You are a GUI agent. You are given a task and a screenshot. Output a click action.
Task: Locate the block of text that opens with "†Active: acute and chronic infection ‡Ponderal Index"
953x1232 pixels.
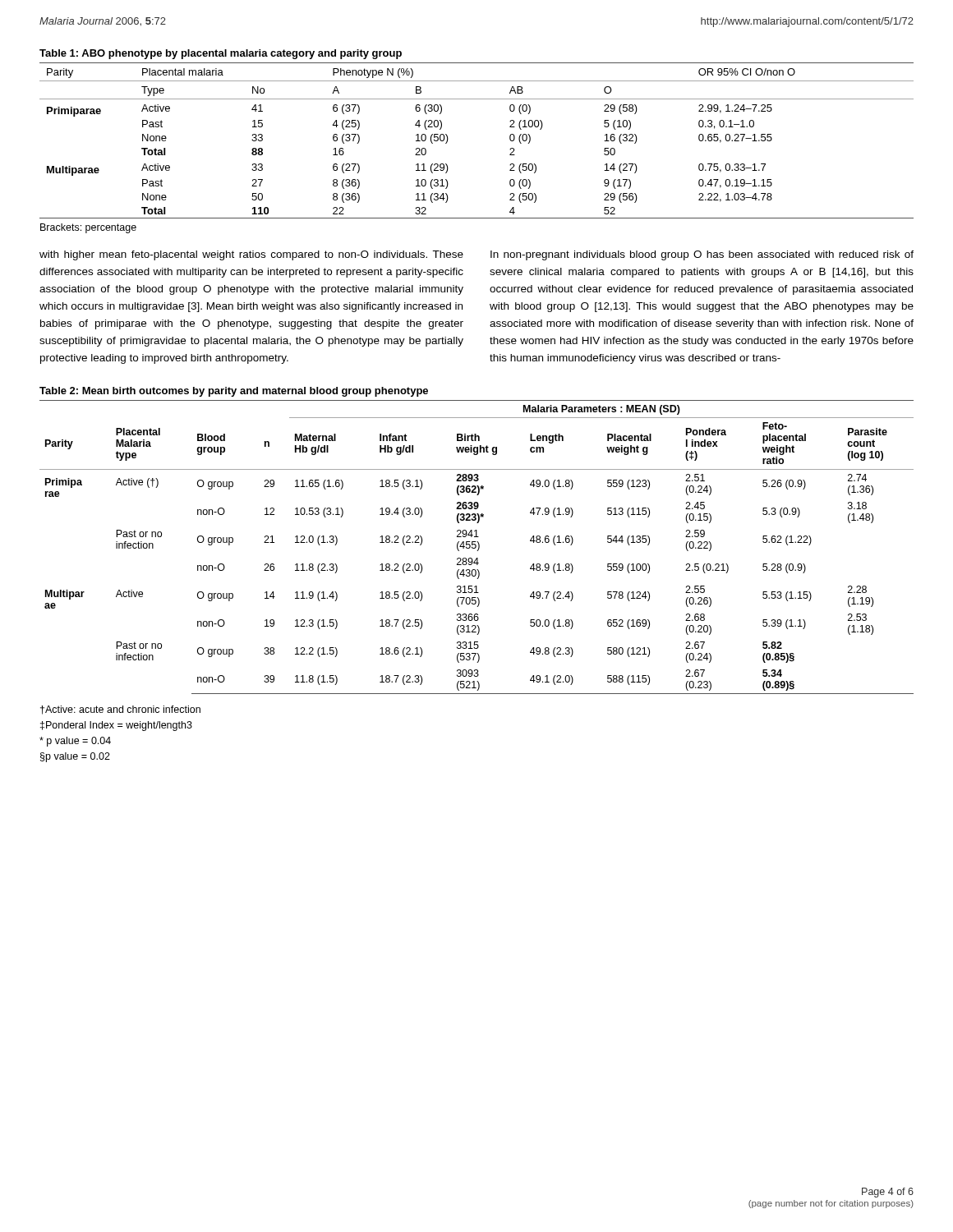[120, 733]
